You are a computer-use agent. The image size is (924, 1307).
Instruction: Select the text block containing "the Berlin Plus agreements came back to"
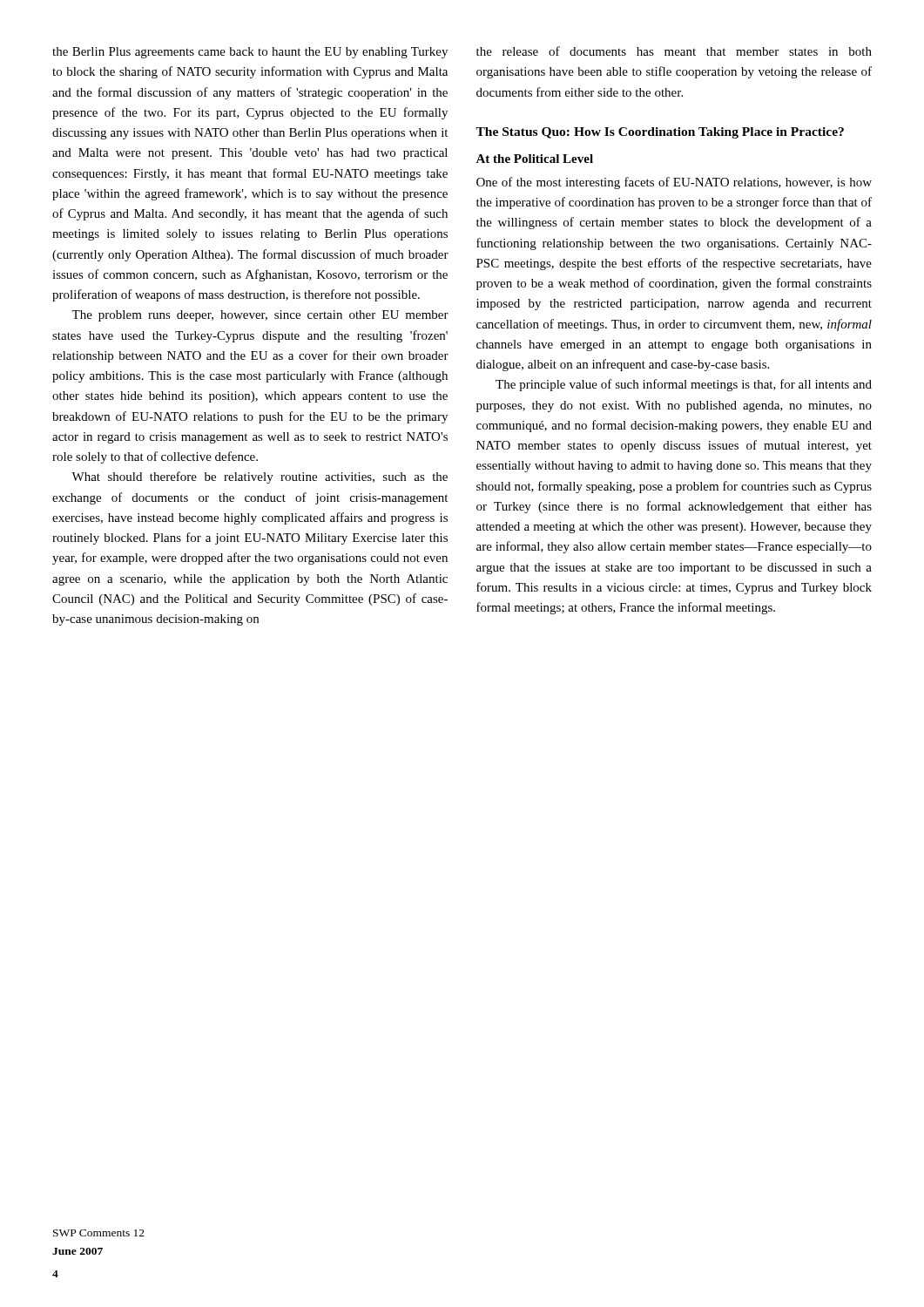pos(250,336)
